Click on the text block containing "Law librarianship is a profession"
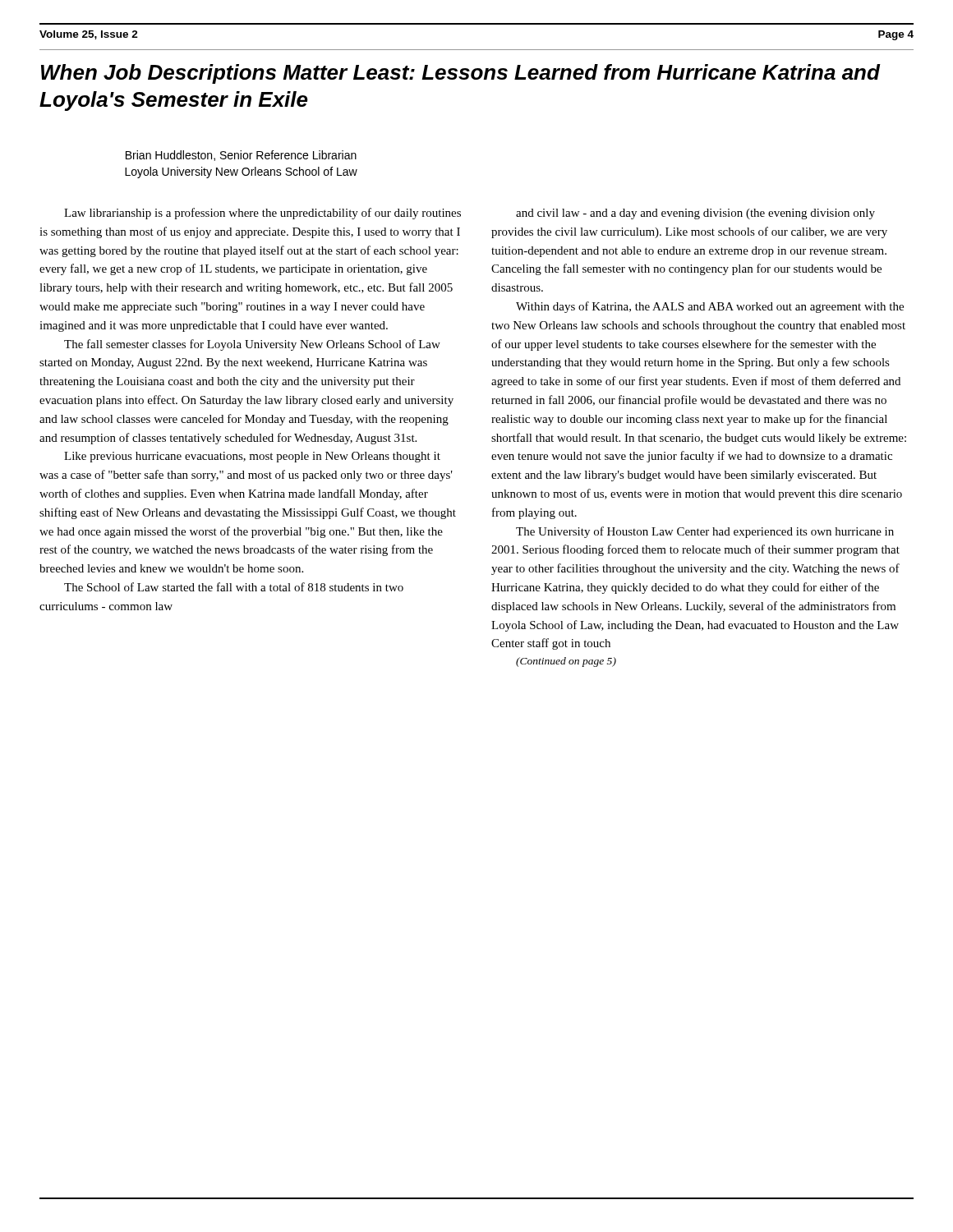The image size is (953, 1232). [251, 269]
